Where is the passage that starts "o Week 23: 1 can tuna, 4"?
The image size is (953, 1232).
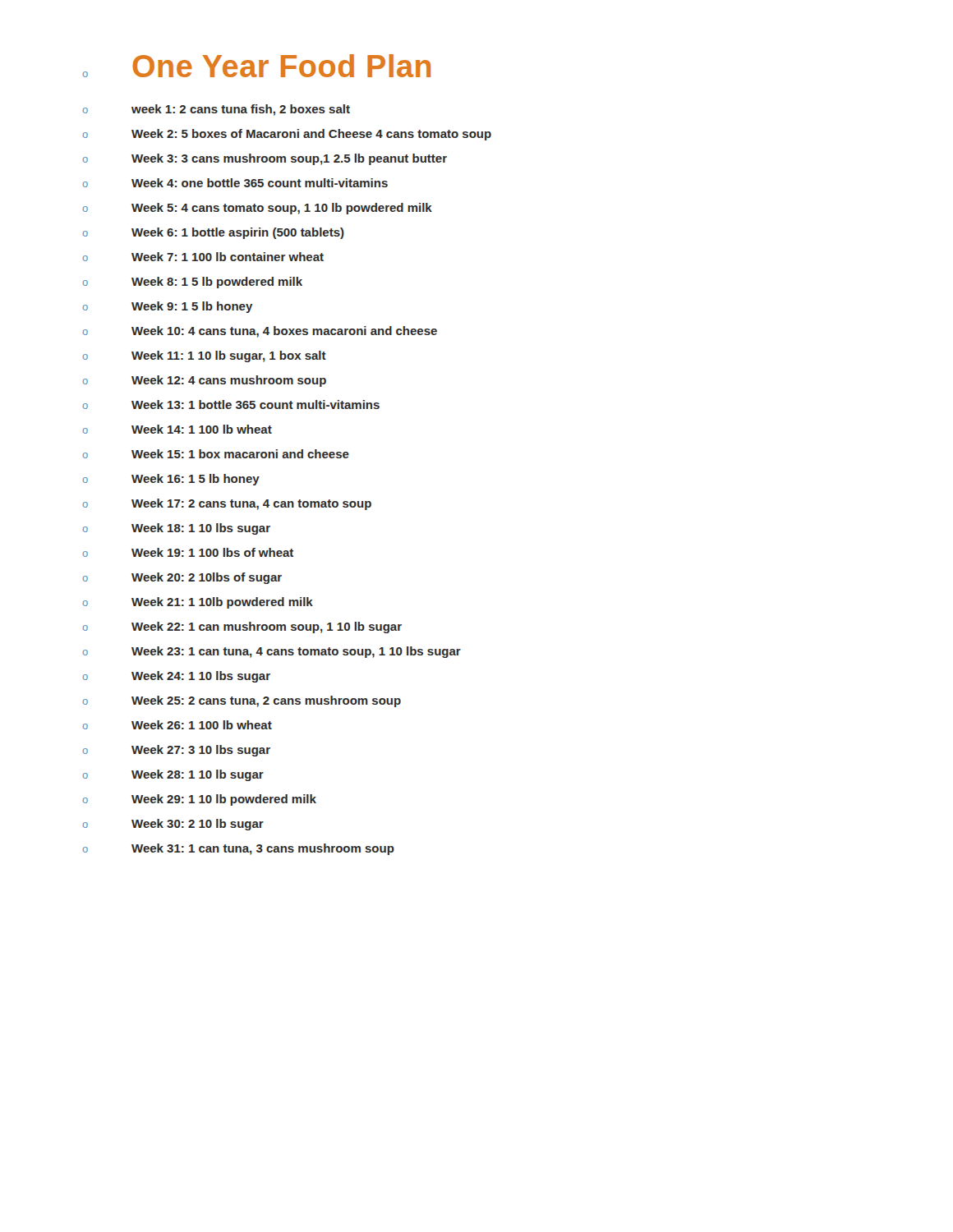(272, 652)
